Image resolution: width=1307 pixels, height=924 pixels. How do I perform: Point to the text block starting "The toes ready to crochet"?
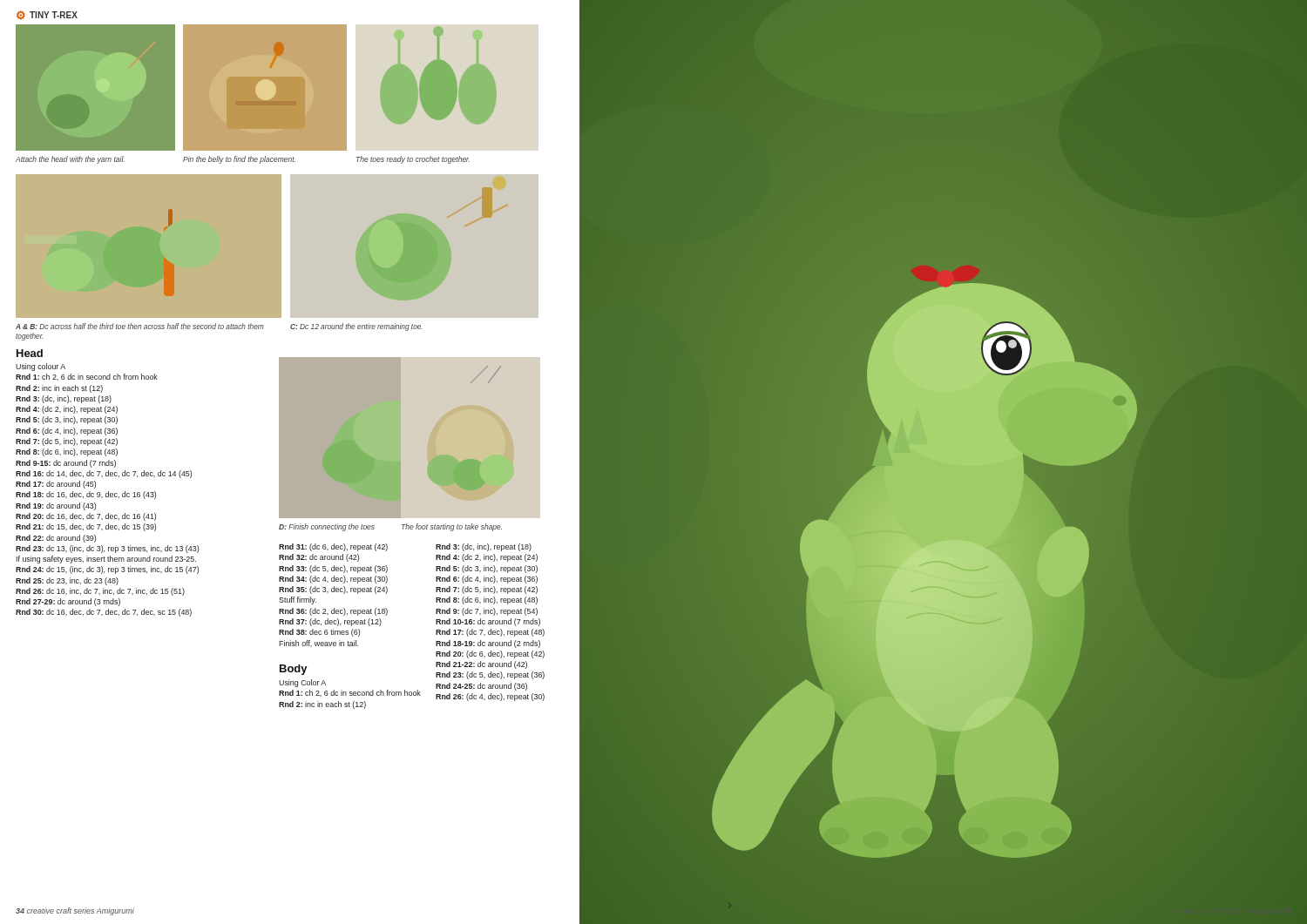coord(413,159)
